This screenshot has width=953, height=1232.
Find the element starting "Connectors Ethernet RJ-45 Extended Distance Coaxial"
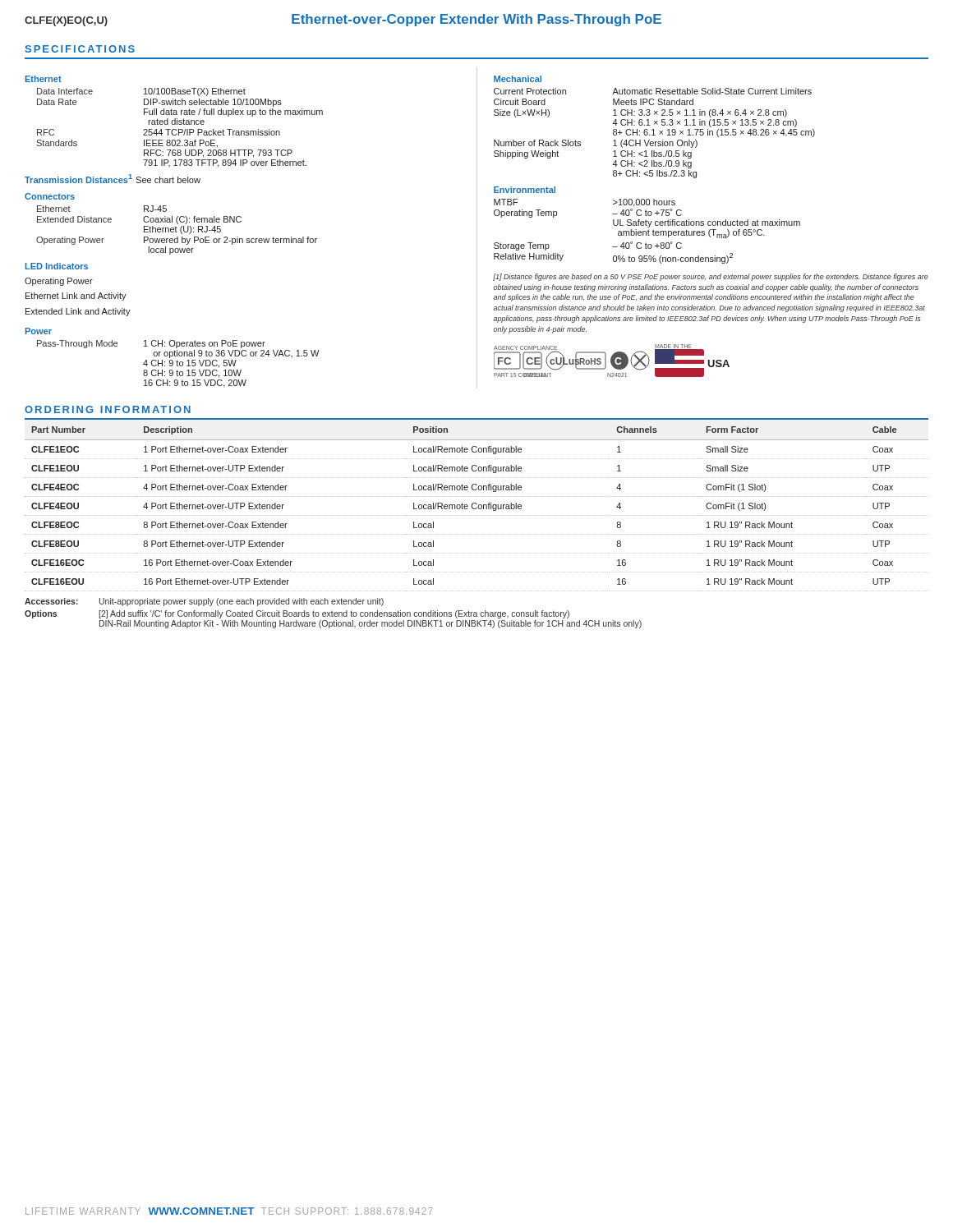coord(242,223)
